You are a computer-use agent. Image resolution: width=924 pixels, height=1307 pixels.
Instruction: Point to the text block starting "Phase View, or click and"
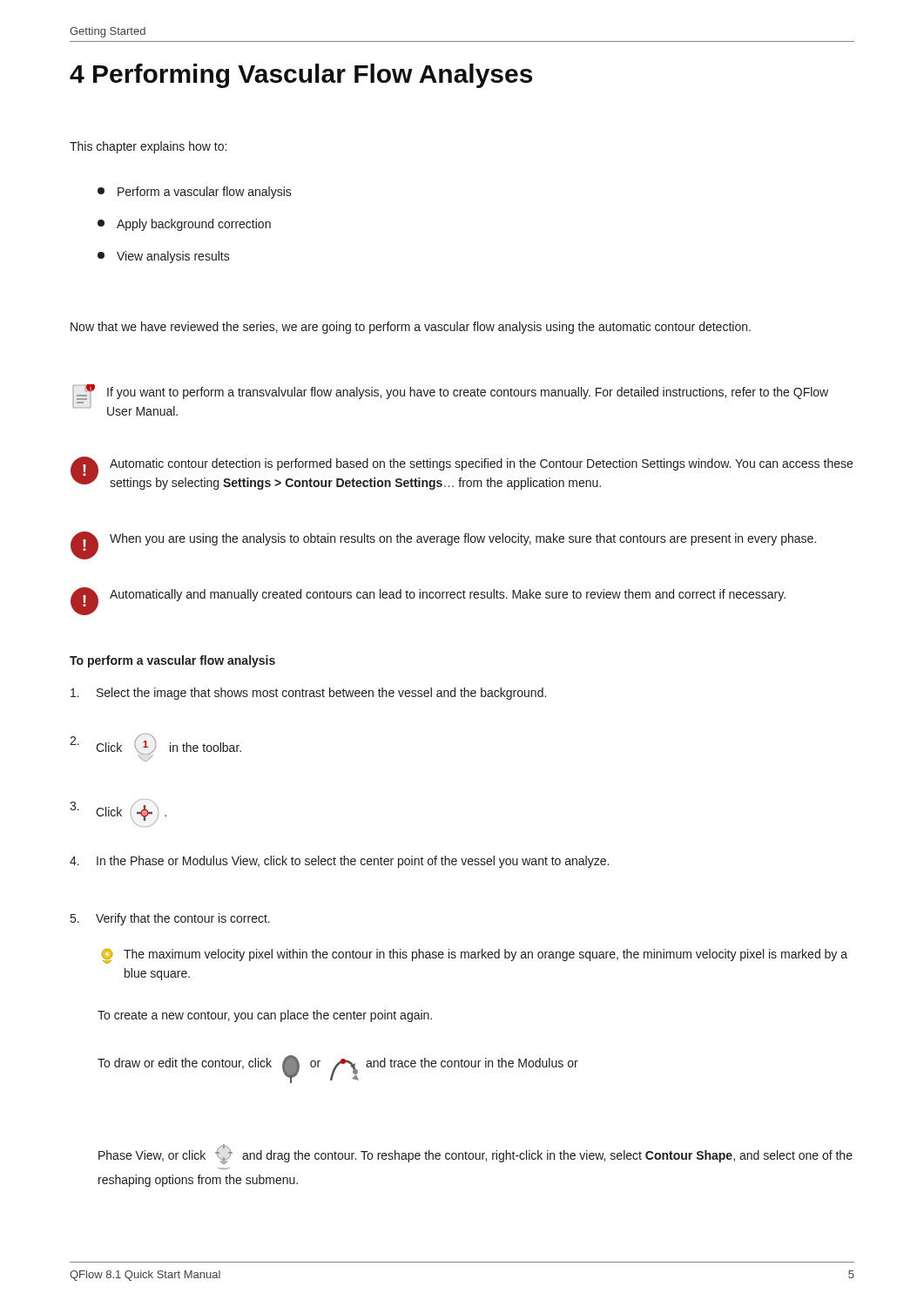475,1164
